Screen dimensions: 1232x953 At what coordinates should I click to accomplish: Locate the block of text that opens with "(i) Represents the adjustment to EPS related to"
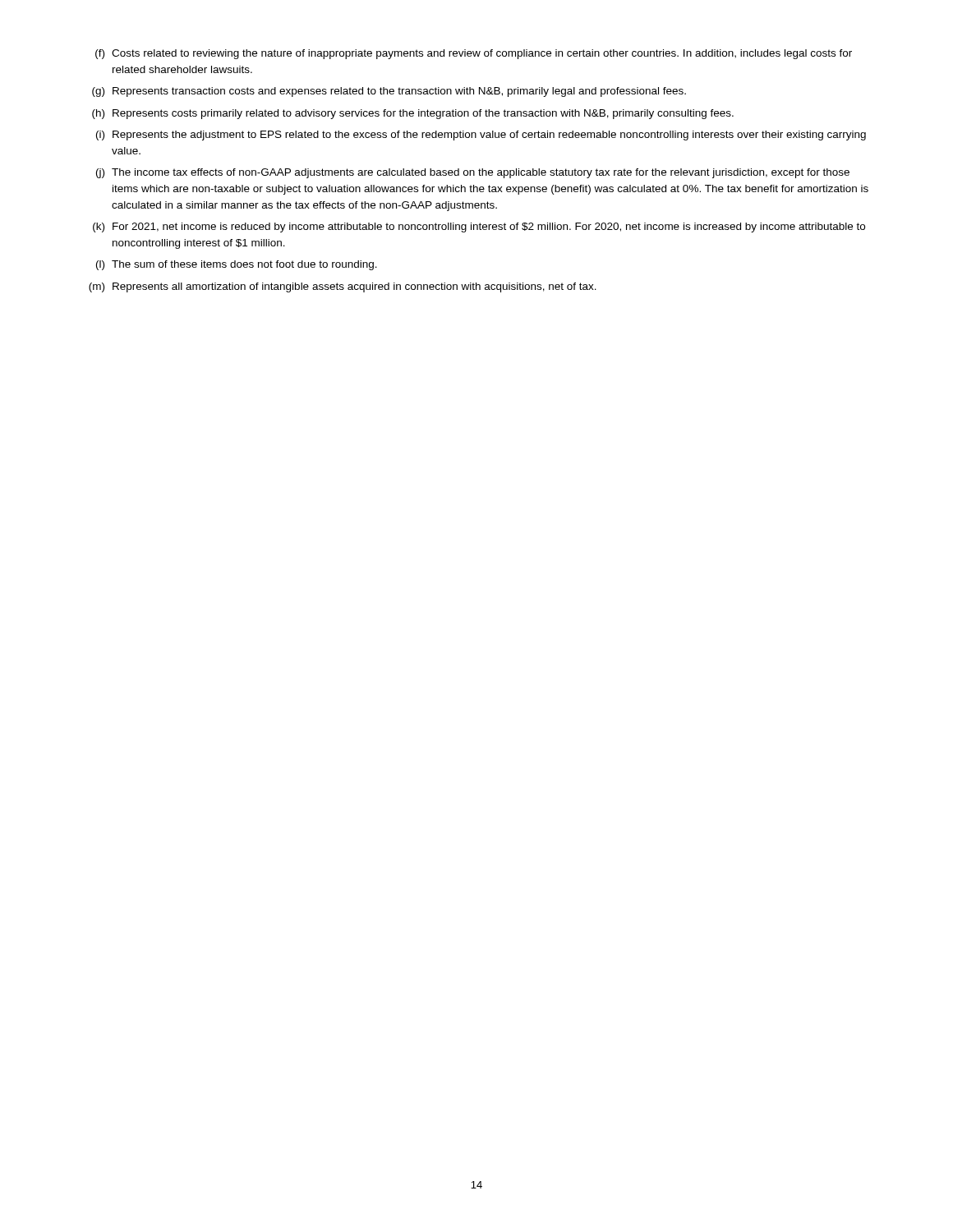476,143
